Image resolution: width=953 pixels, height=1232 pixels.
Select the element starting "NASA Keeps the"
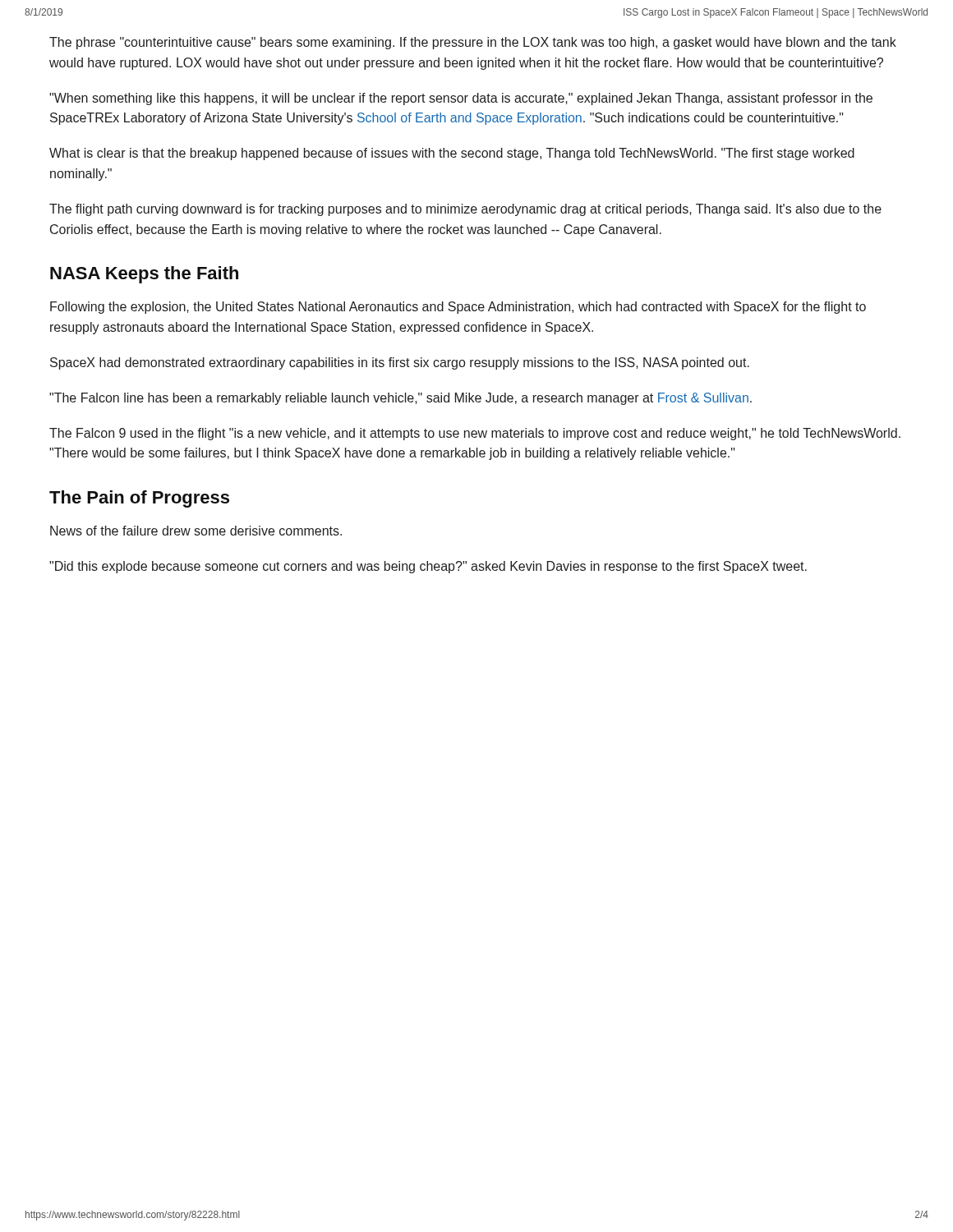(x=144, y=275)
